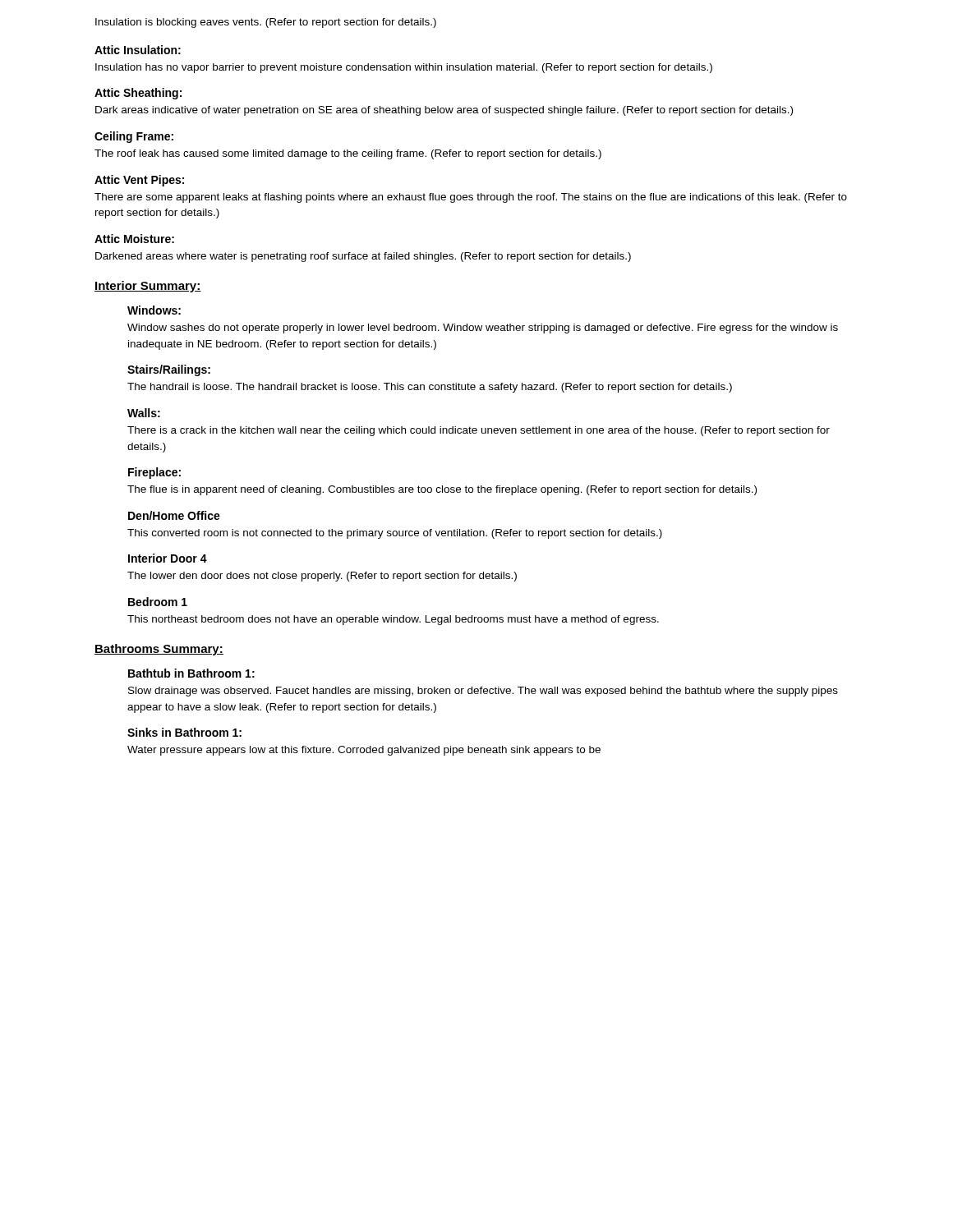Screen dimensions: 1232x953
Task: Locate the text block with the text "This converted room is not"
Action: (x=395, y=532)
